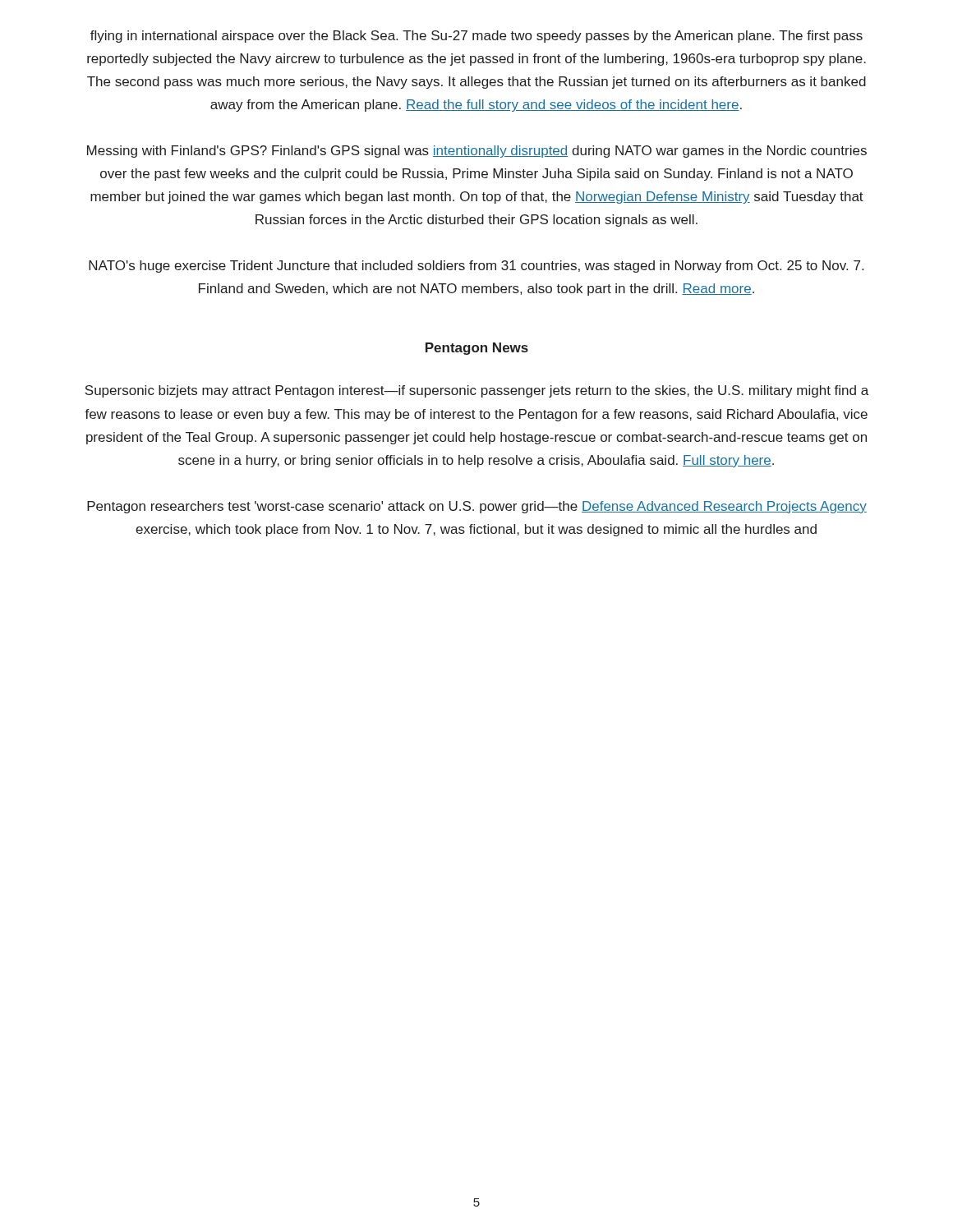This screenshot has height=1232, width=953.
Task: Where is the passage that starts "NATO's huge exercise Trident Juncture that"?
Action: 476,278
